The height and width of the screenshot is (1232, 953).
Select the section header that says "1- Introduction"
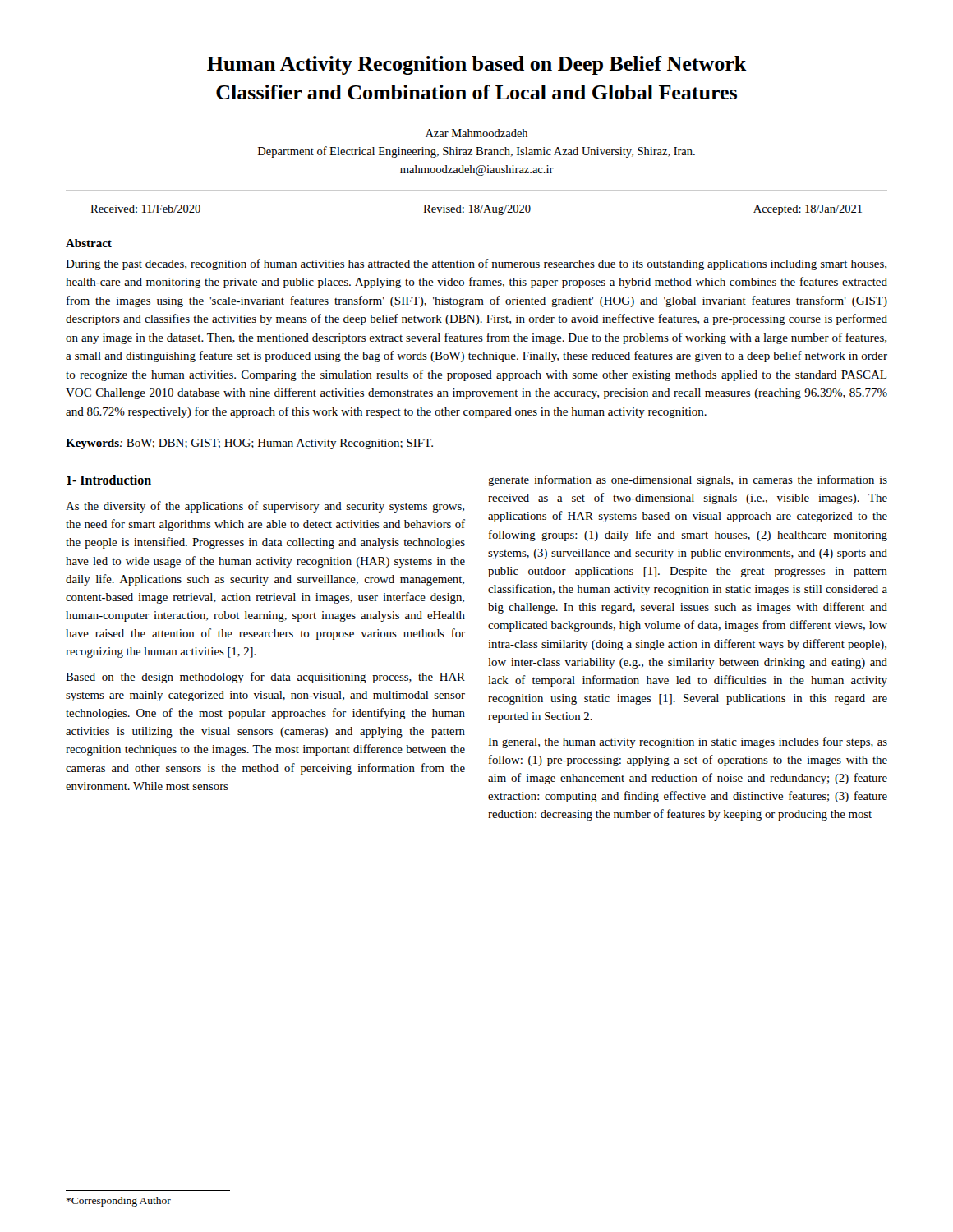click(109, 480)
